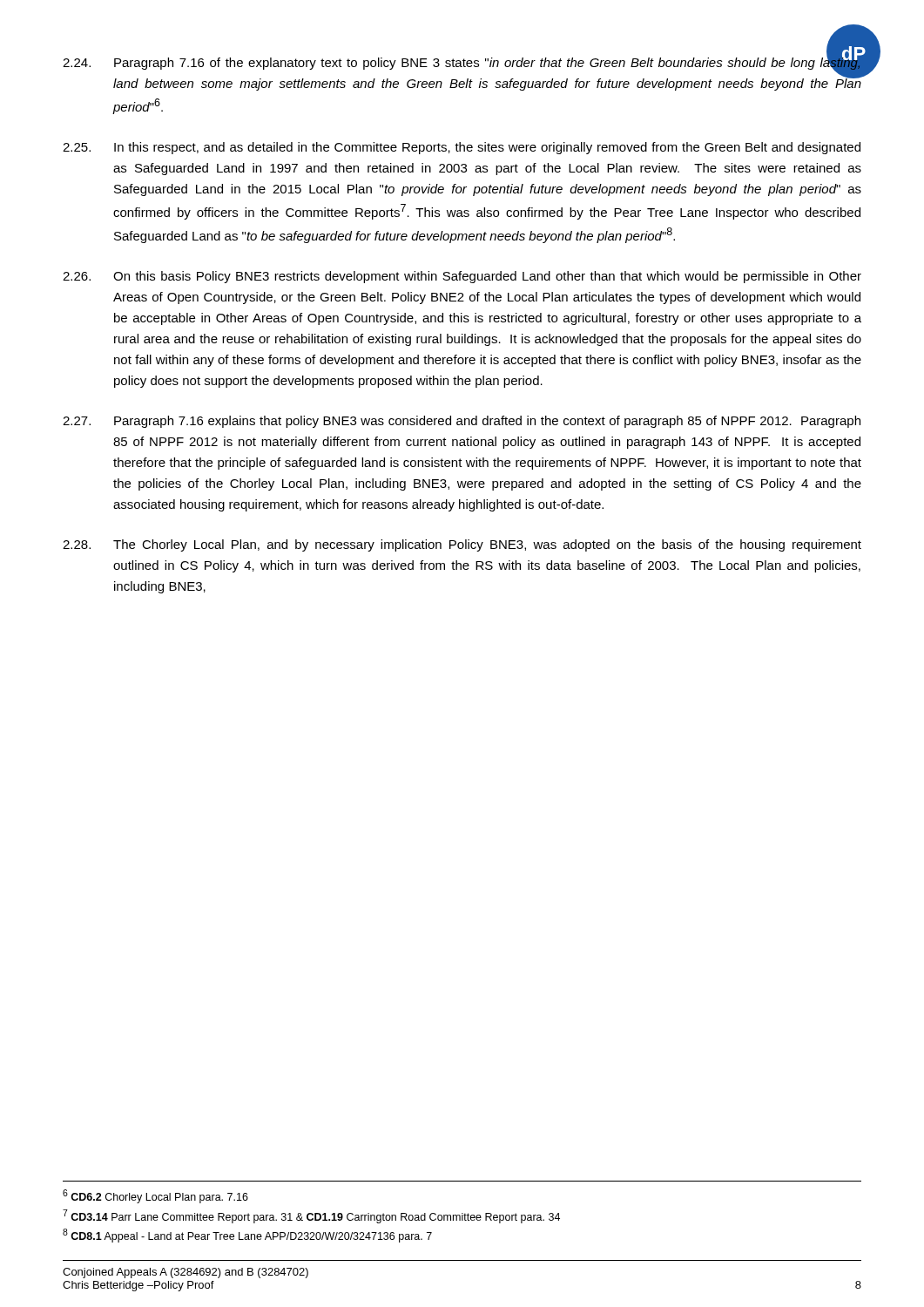
Task: Select the text block that reads "26. On this basis Policy BNE3 restricts development"
Action: pyautogui.click(x=462, y=328)
